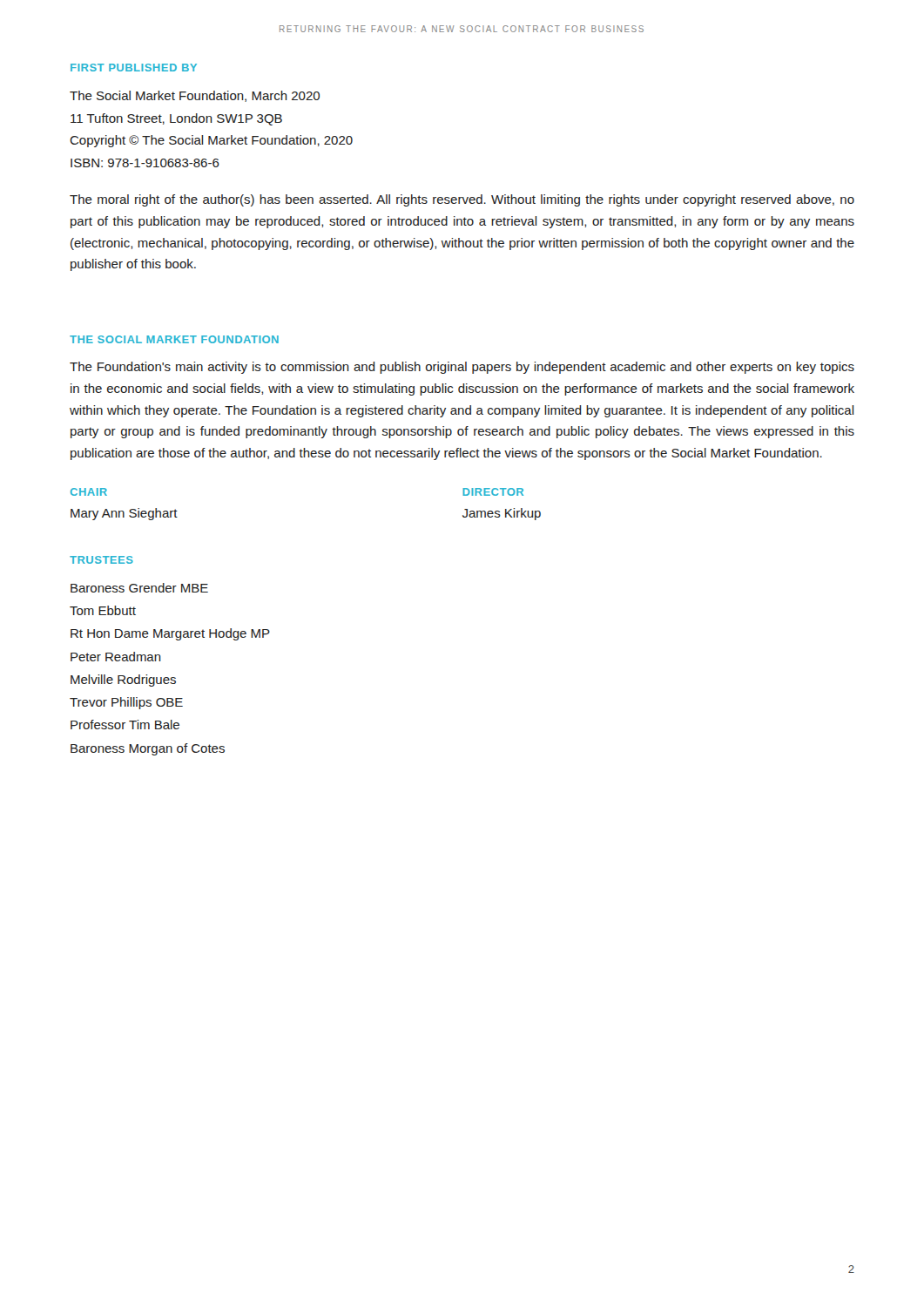Find the region starting "Rt Hon Dame Margaret Hodge"

(170, 633)
